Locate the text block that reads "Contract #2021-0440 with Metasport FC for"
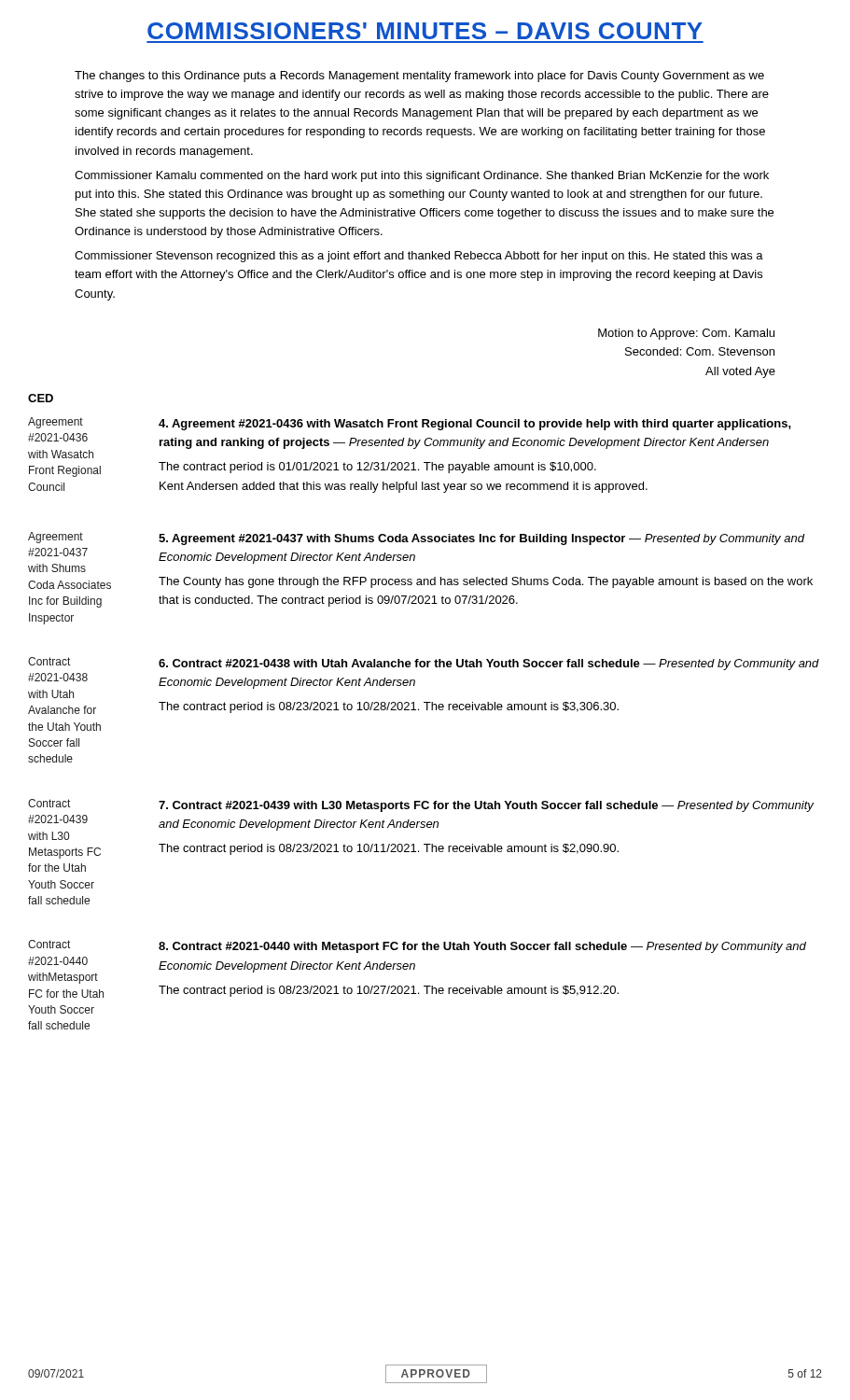850x1400 pixels. coord(482,947)
